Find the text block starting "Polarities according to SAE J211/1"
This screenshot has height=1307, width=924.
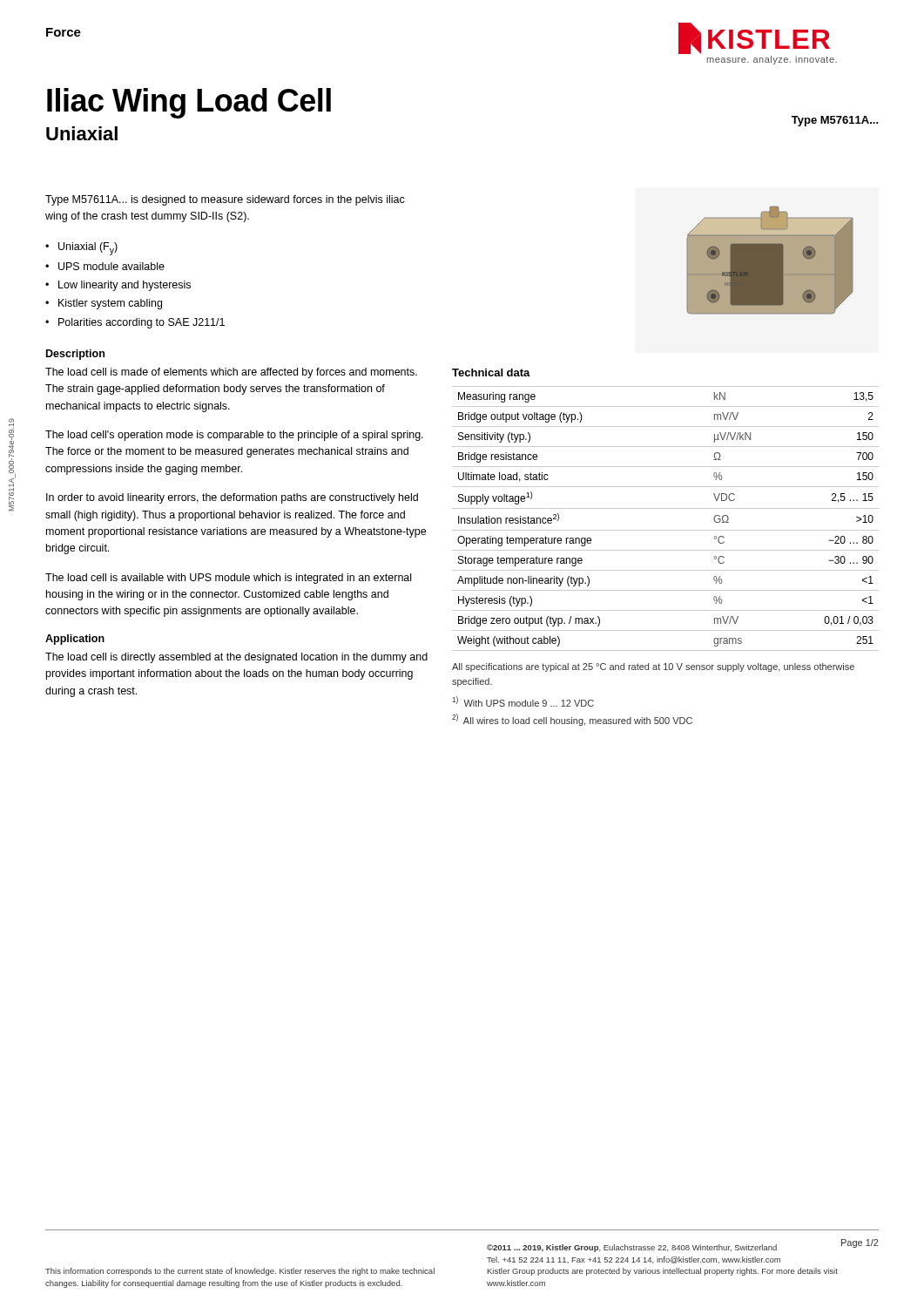click(141, 322)
